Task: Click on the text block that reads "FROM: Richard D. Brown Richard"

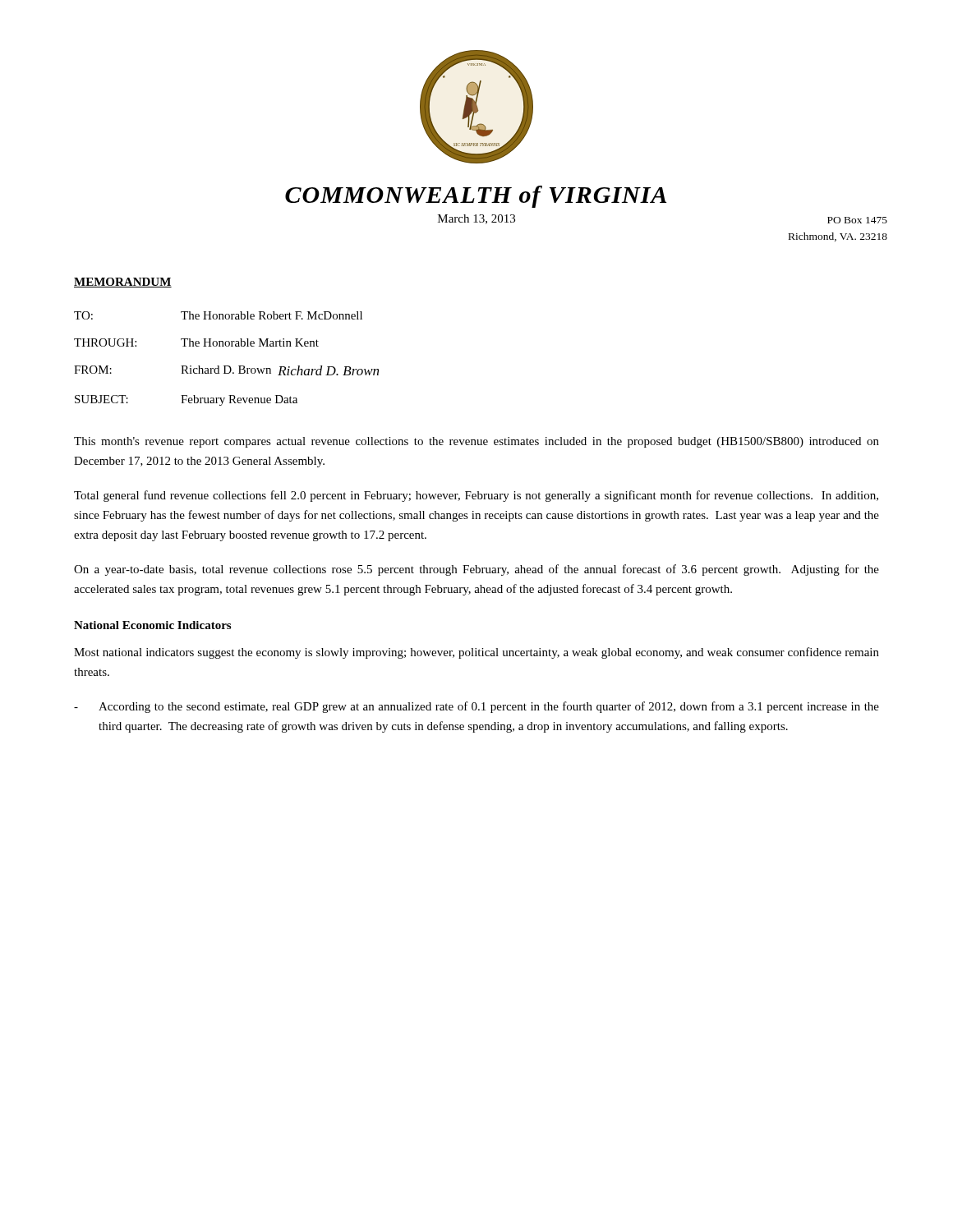Action: (227, 371)
